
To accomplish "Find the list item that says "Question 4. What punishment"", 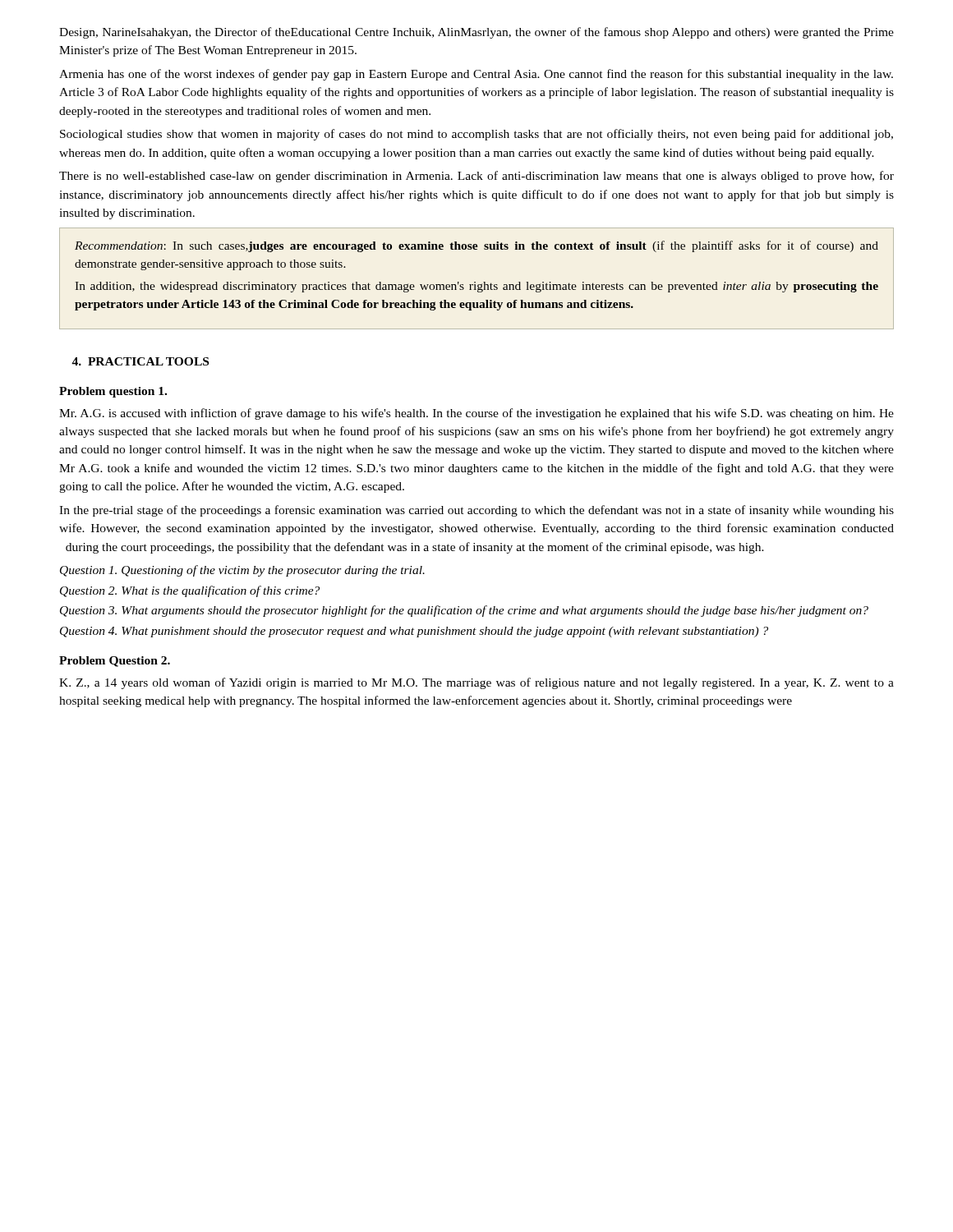I will [414, 630].
